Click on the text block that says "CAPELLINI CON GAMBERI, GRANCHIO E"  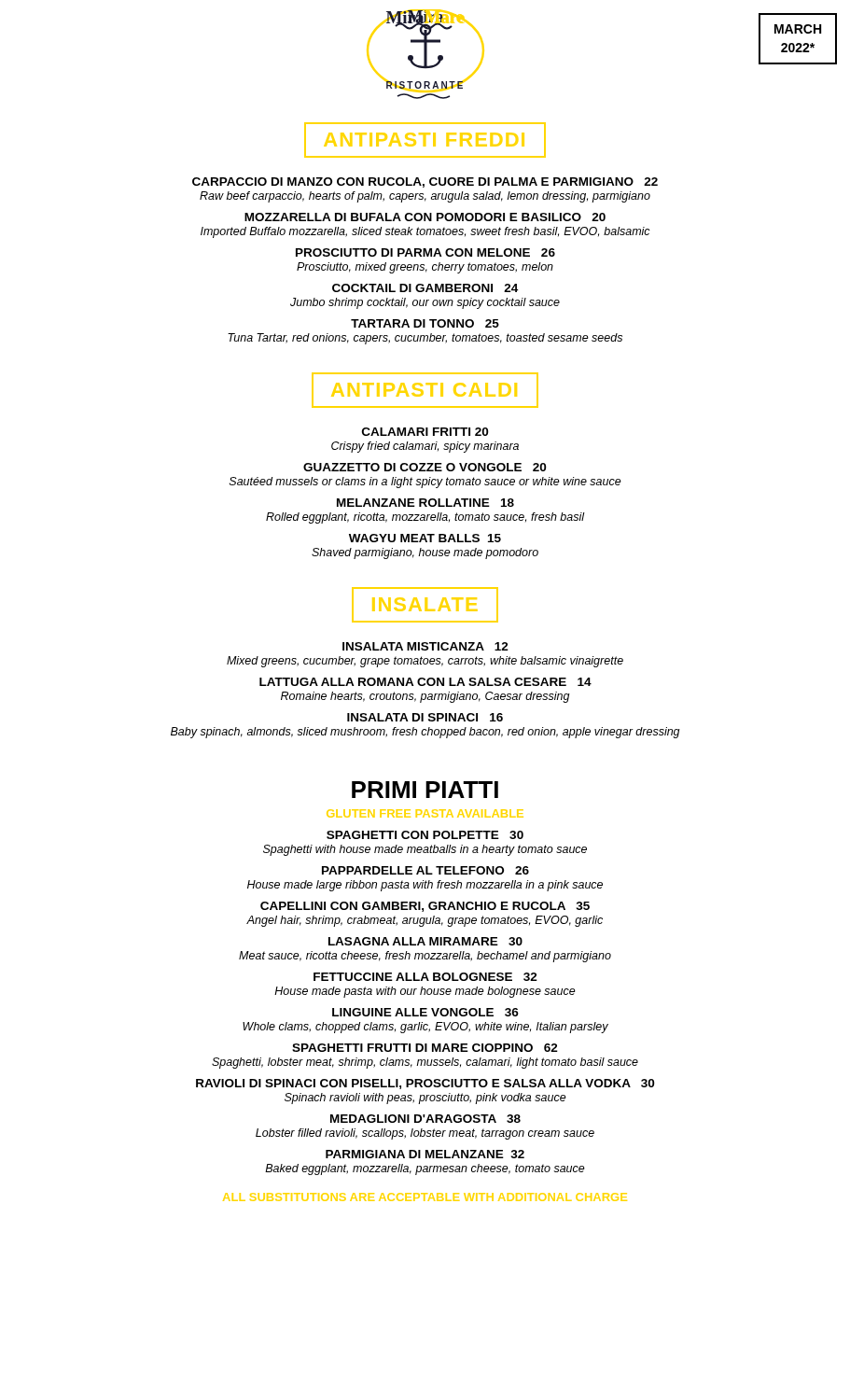(425, 906)
